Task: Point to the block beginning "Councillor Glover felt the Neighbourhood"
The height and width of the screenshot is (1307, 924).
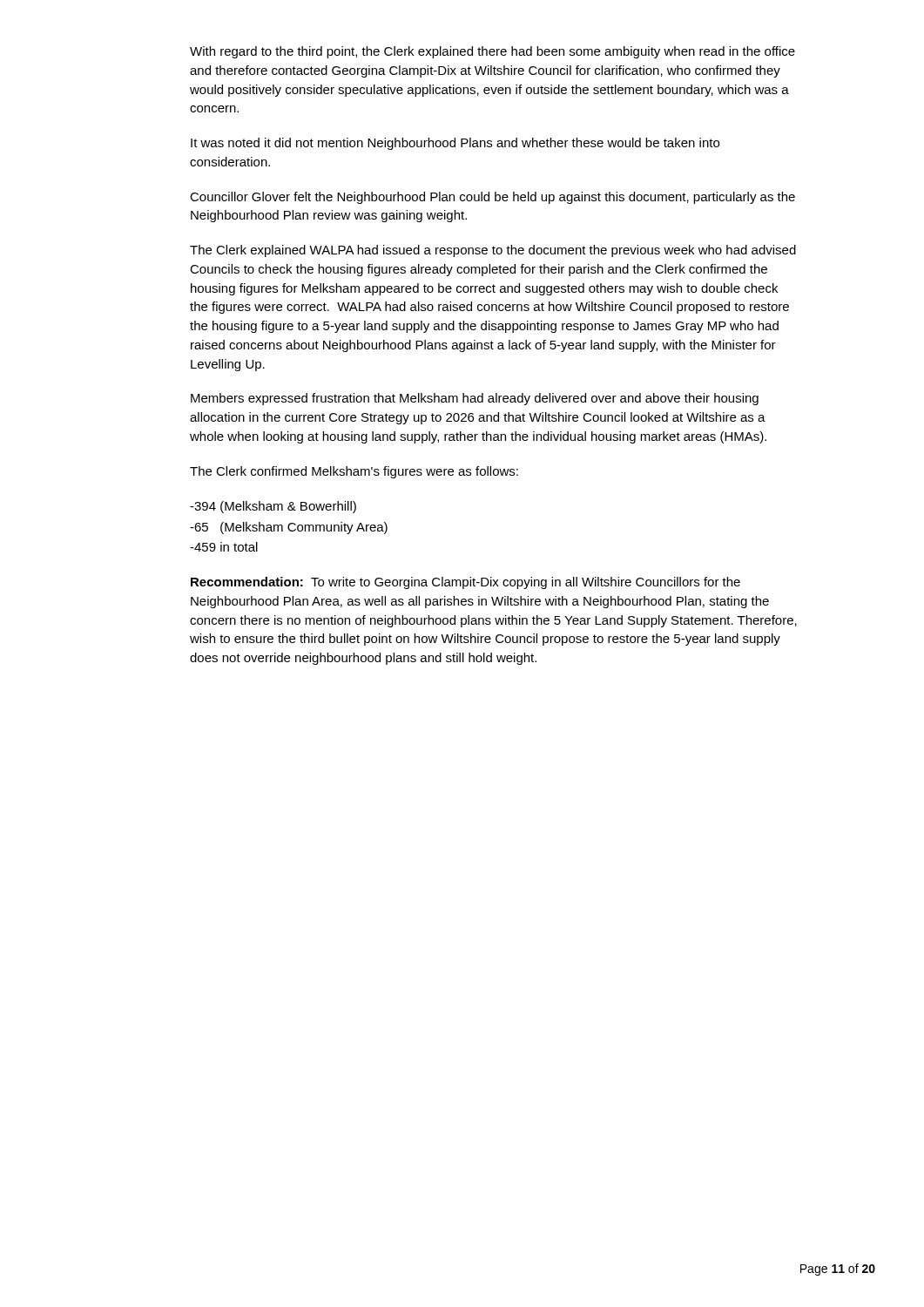Action: pyautogui.click(x=493, y=206)
